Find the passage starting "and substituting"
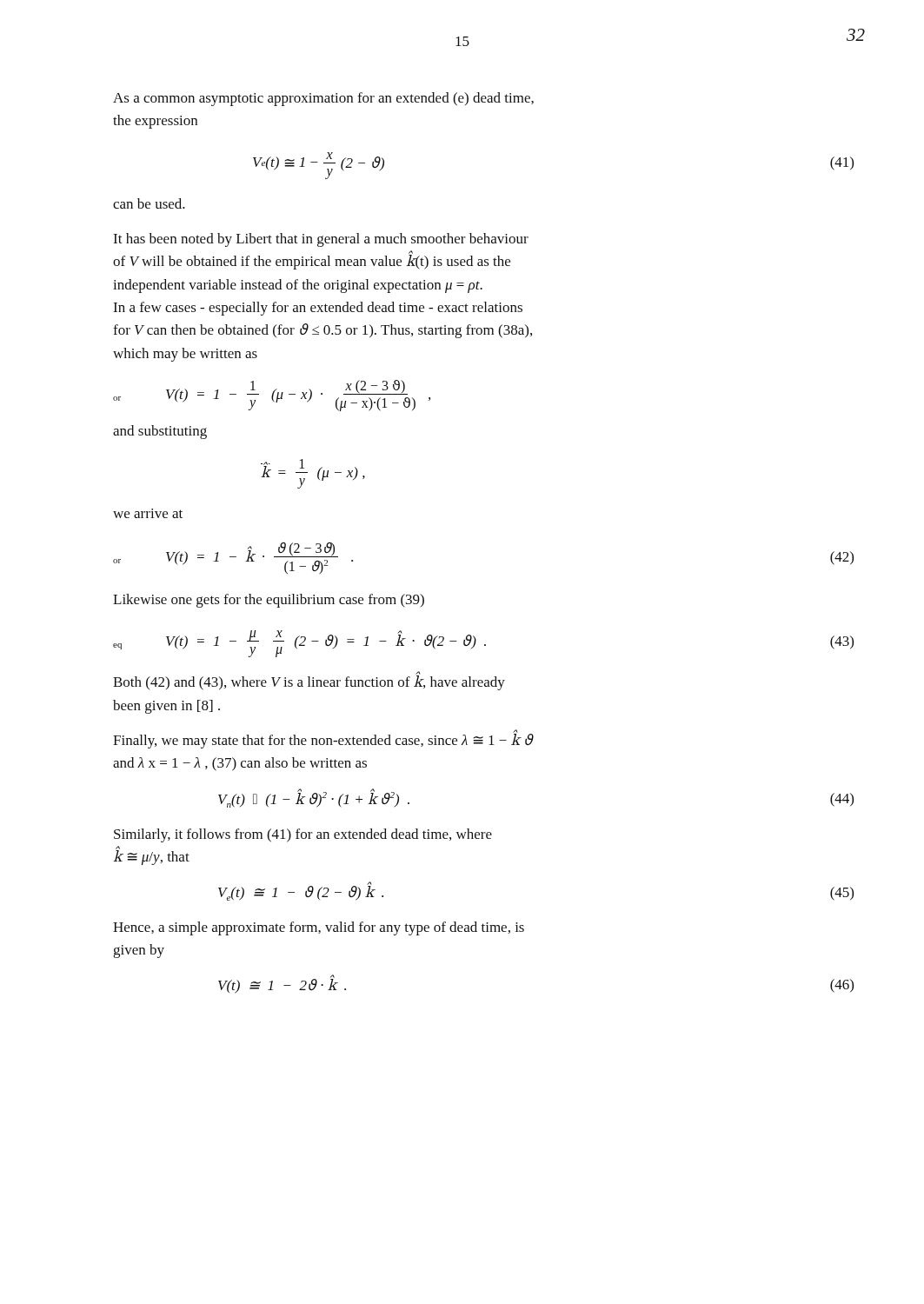Viewport: 924px width, 1304px height. click(160, 431)
